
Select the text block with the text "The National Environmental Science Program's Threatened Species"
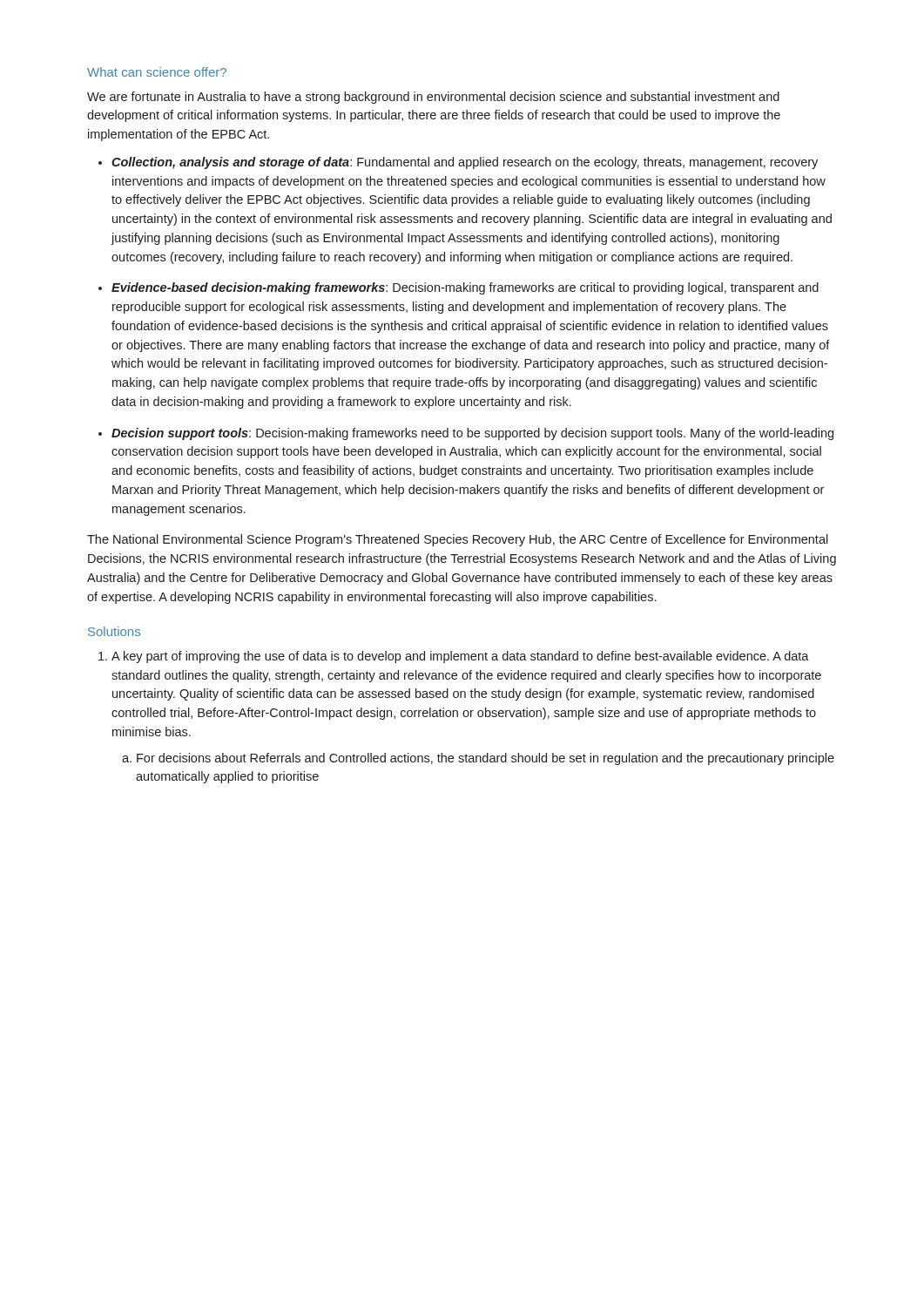tap(462, 568)
